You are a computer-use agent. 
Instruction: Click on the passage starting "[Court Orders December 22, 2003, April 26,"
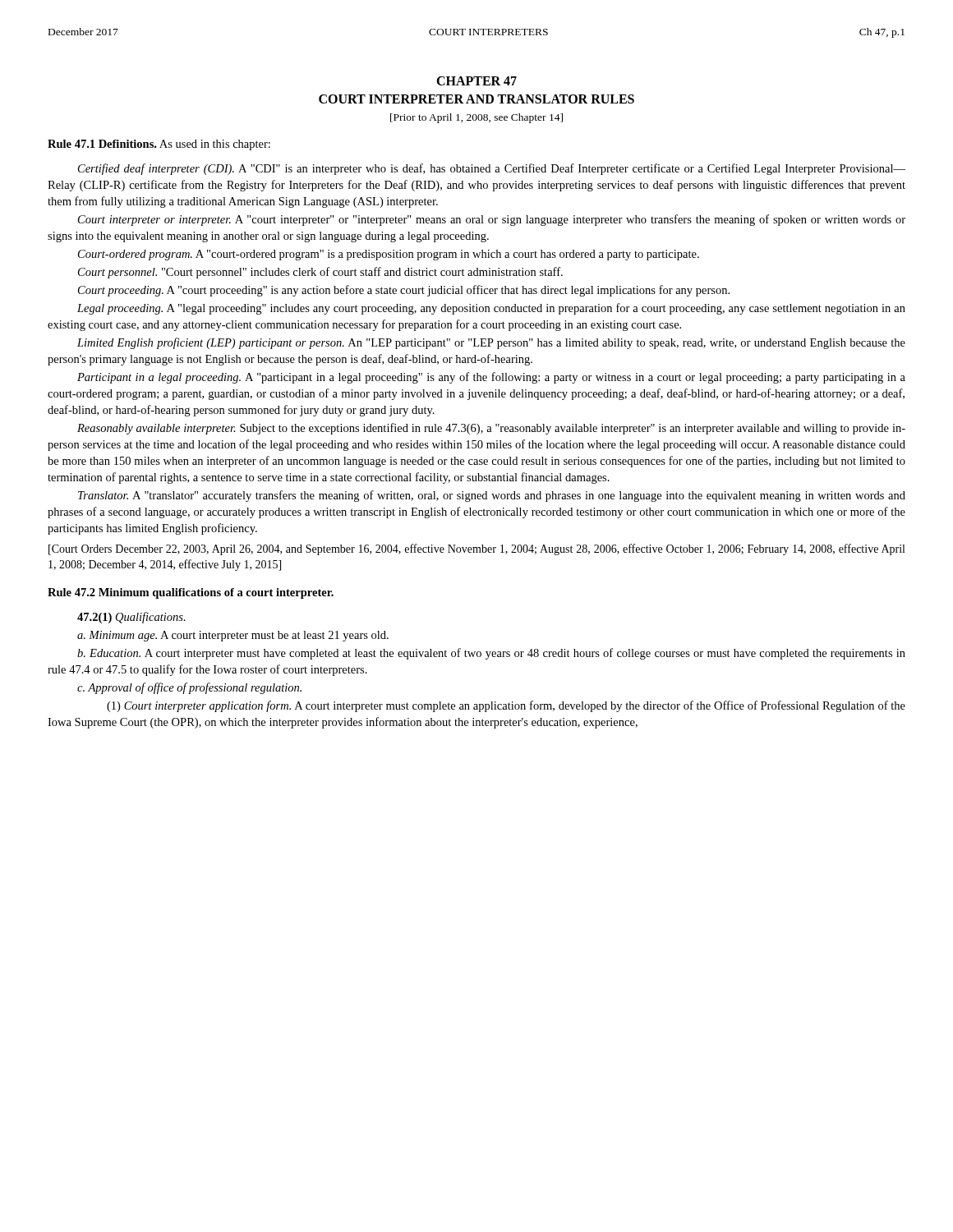pos(476,557)
